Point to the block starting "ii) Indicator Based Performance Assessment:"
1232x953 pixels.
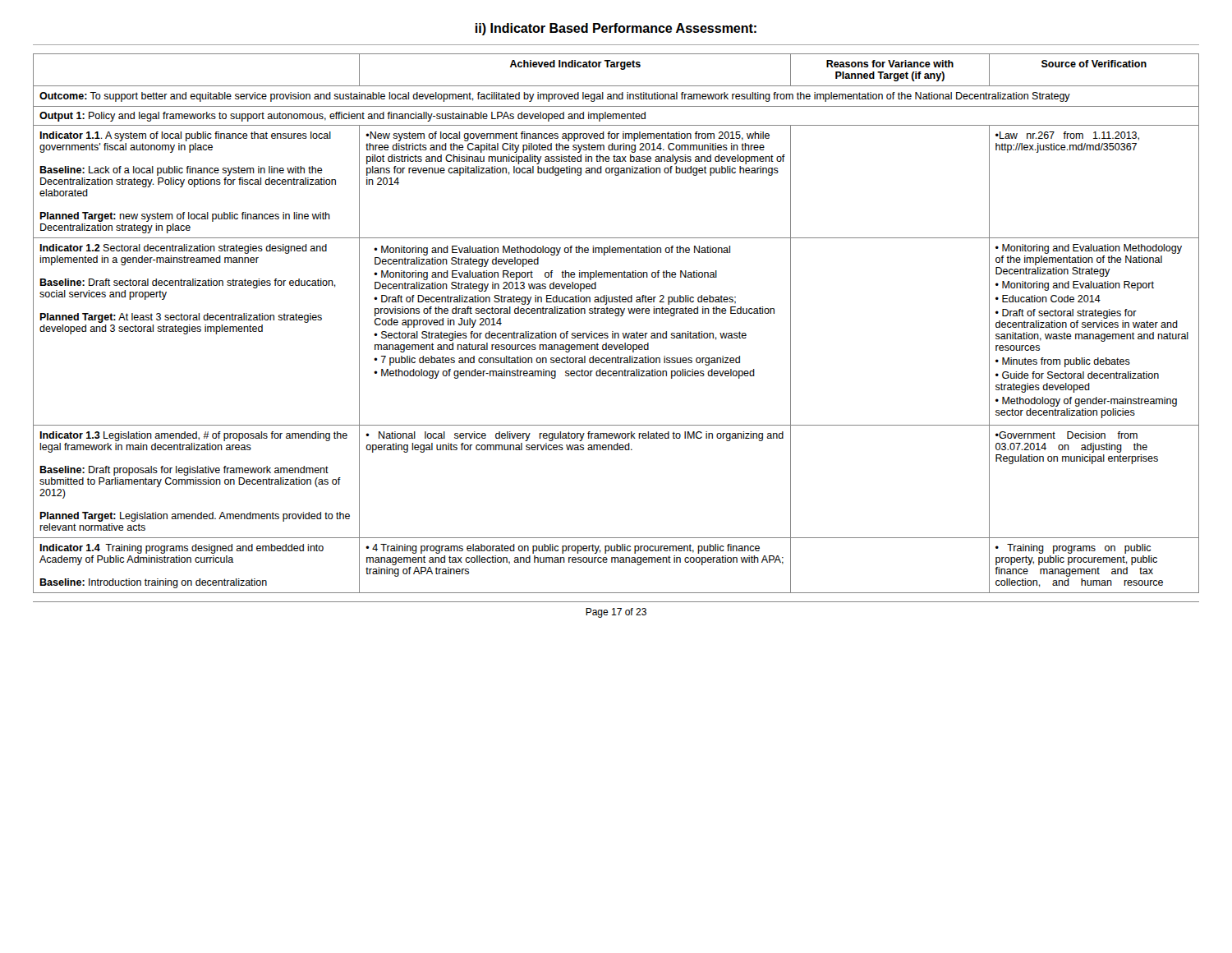pos(616,28)
